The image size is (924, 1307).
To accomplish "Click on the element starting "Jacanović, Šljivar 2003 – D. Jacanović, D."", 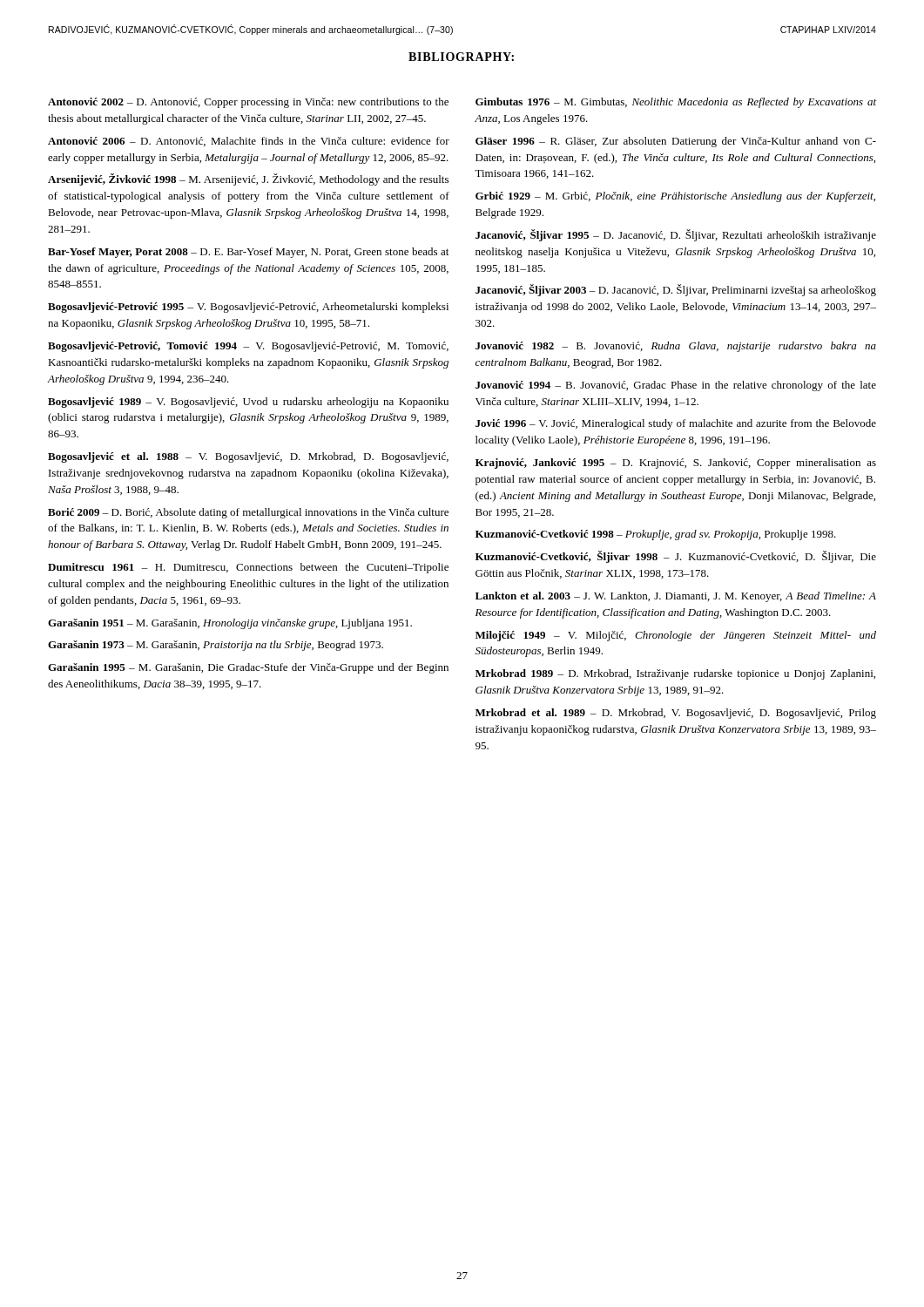I will point(676,307).
